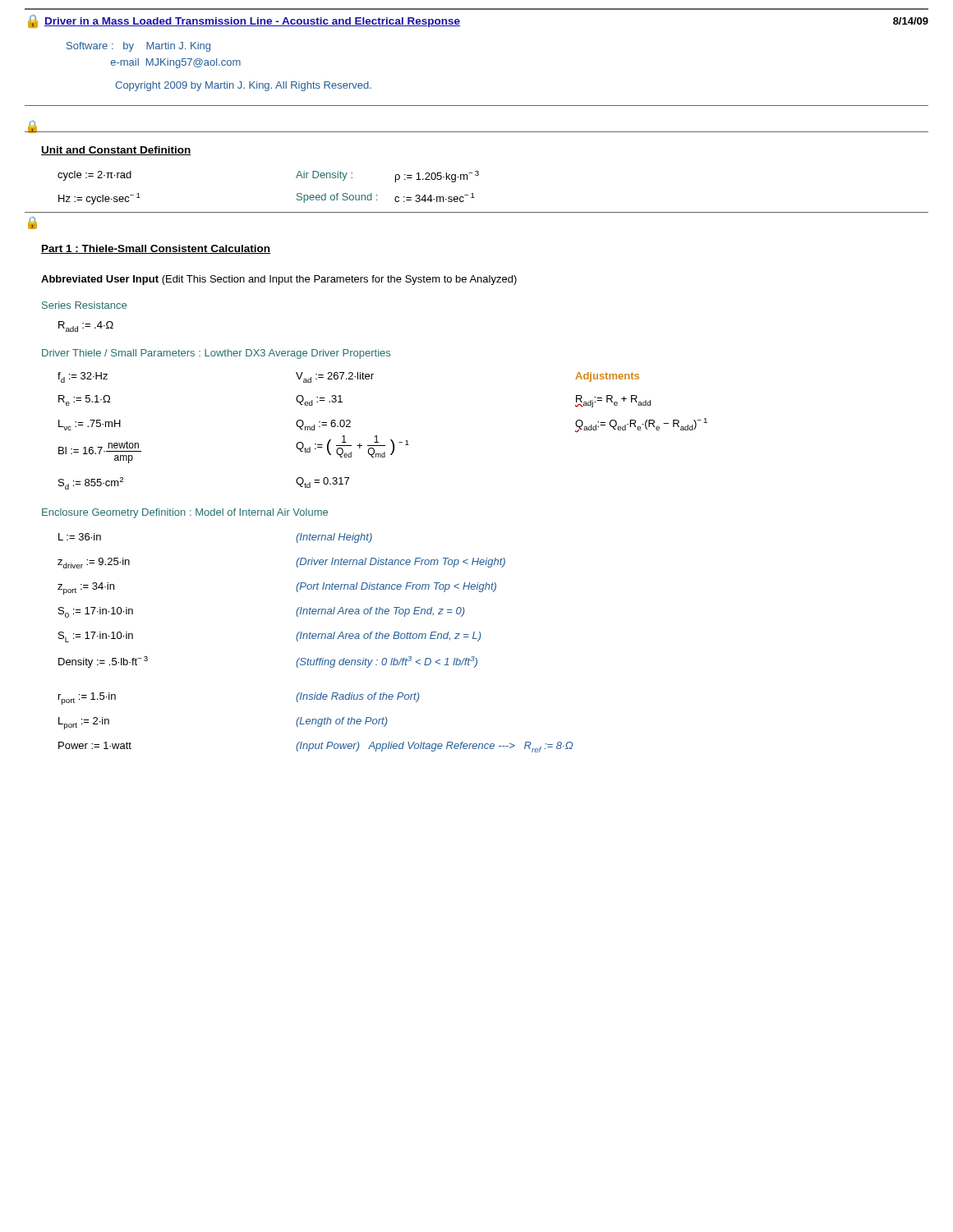
Task: Find the text starting "S0 := 17·in·10·in"
Action: coord(95,612)
